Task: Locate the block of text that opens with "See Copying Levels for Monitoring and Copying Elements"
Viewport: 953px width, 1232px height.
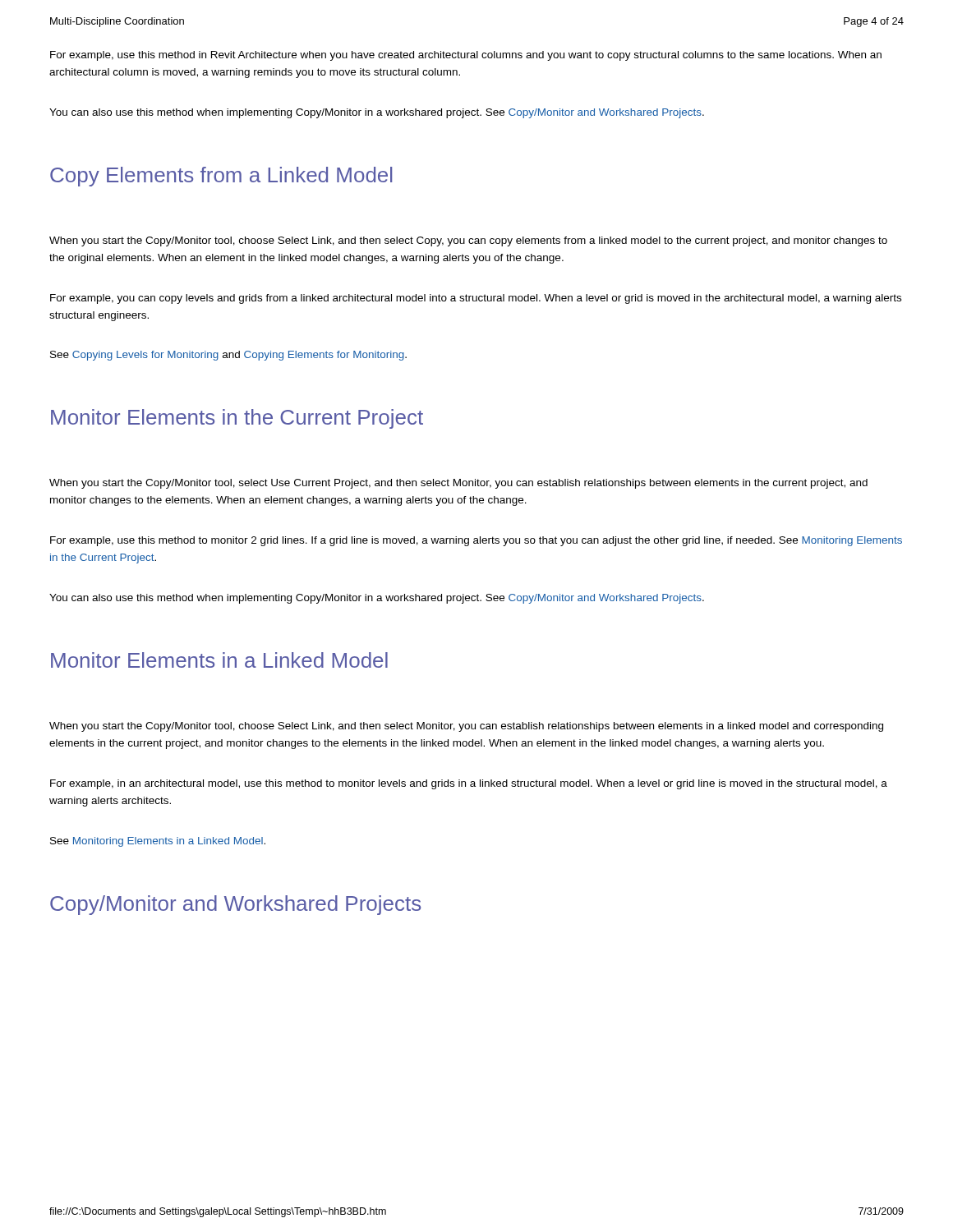Action: point(228,355)
